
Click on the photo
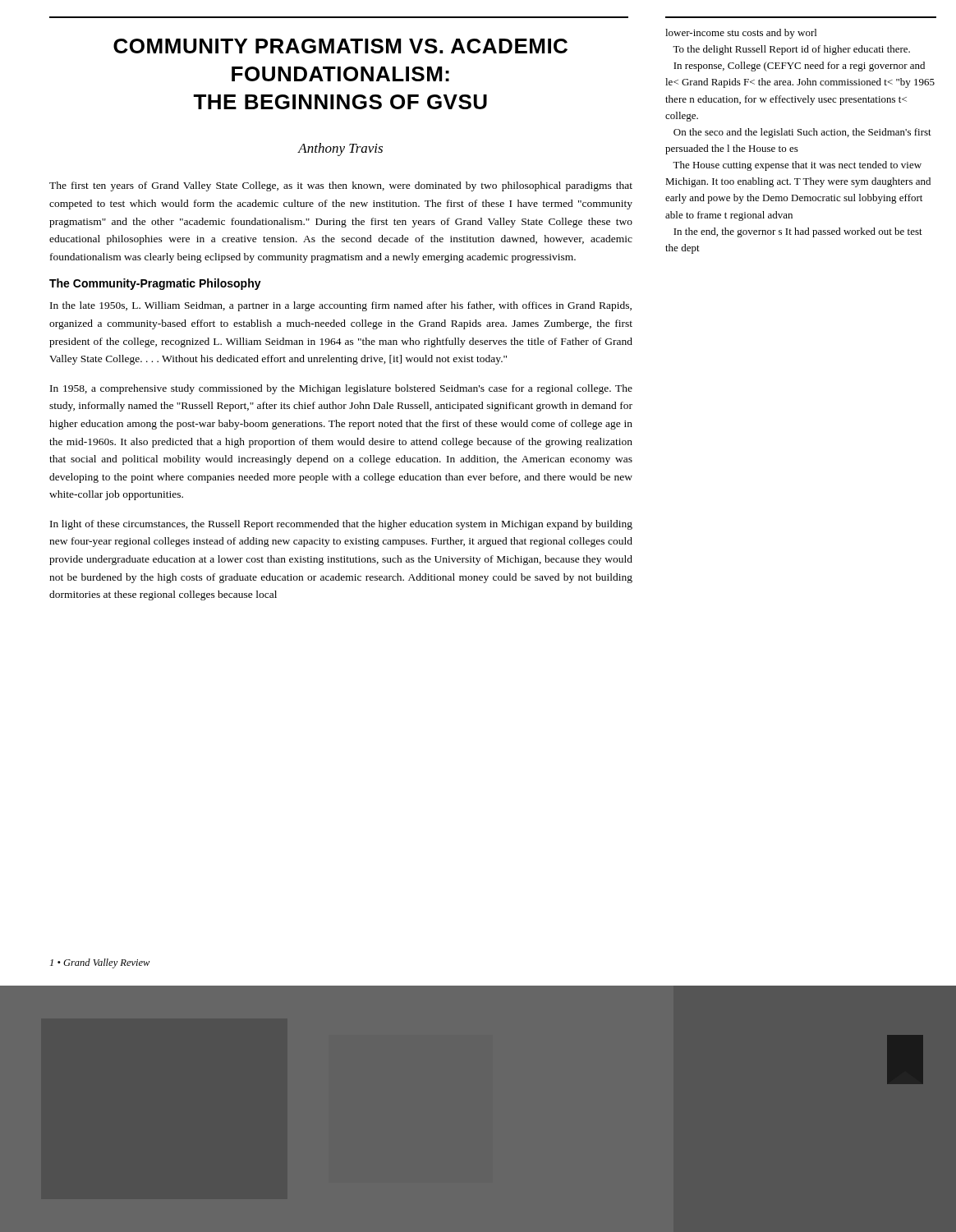(x=478, y=1109)
